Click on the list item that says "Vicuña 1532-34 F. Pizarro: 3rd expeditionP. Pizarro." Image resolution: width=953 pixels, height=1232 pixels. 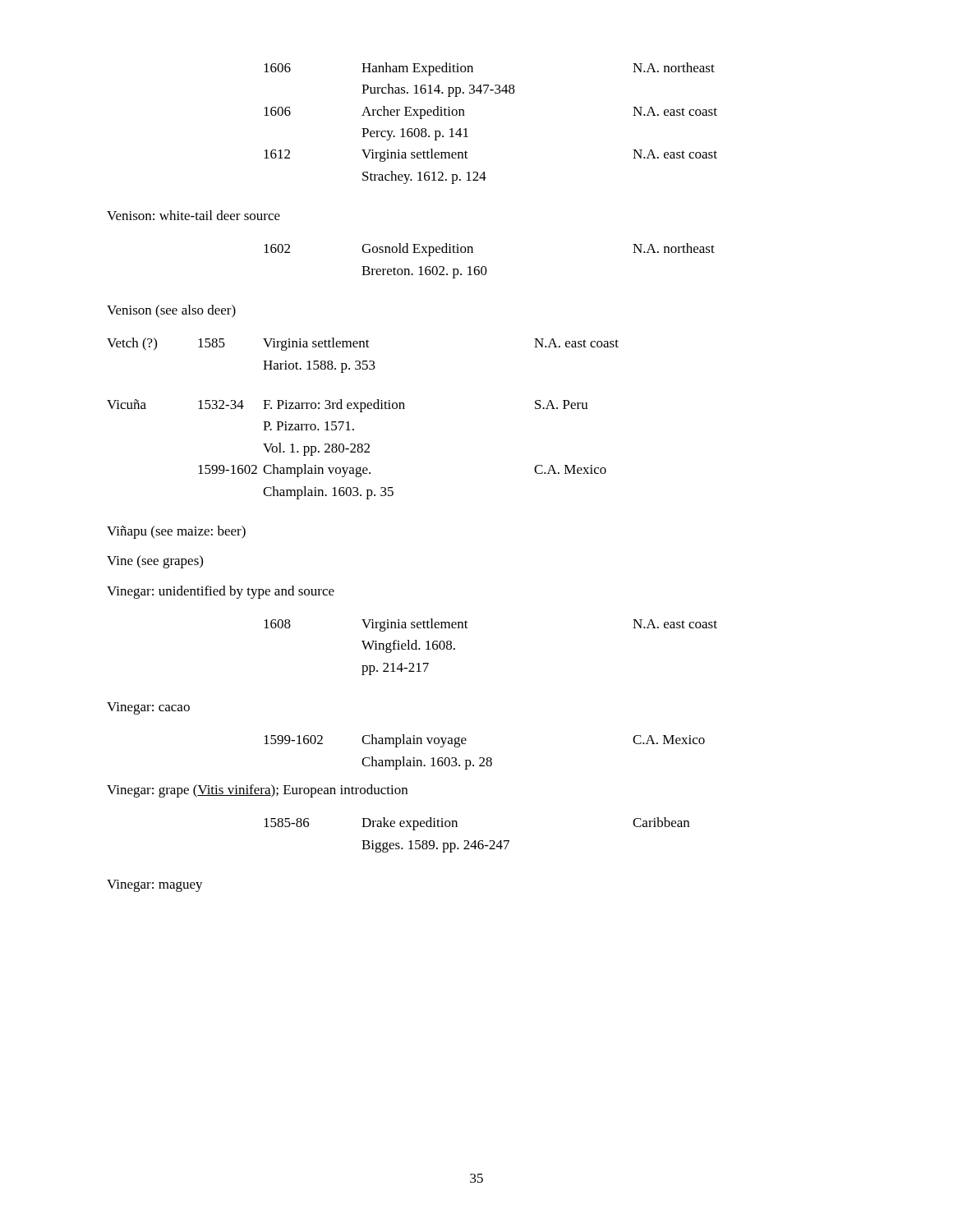(347, 427)
